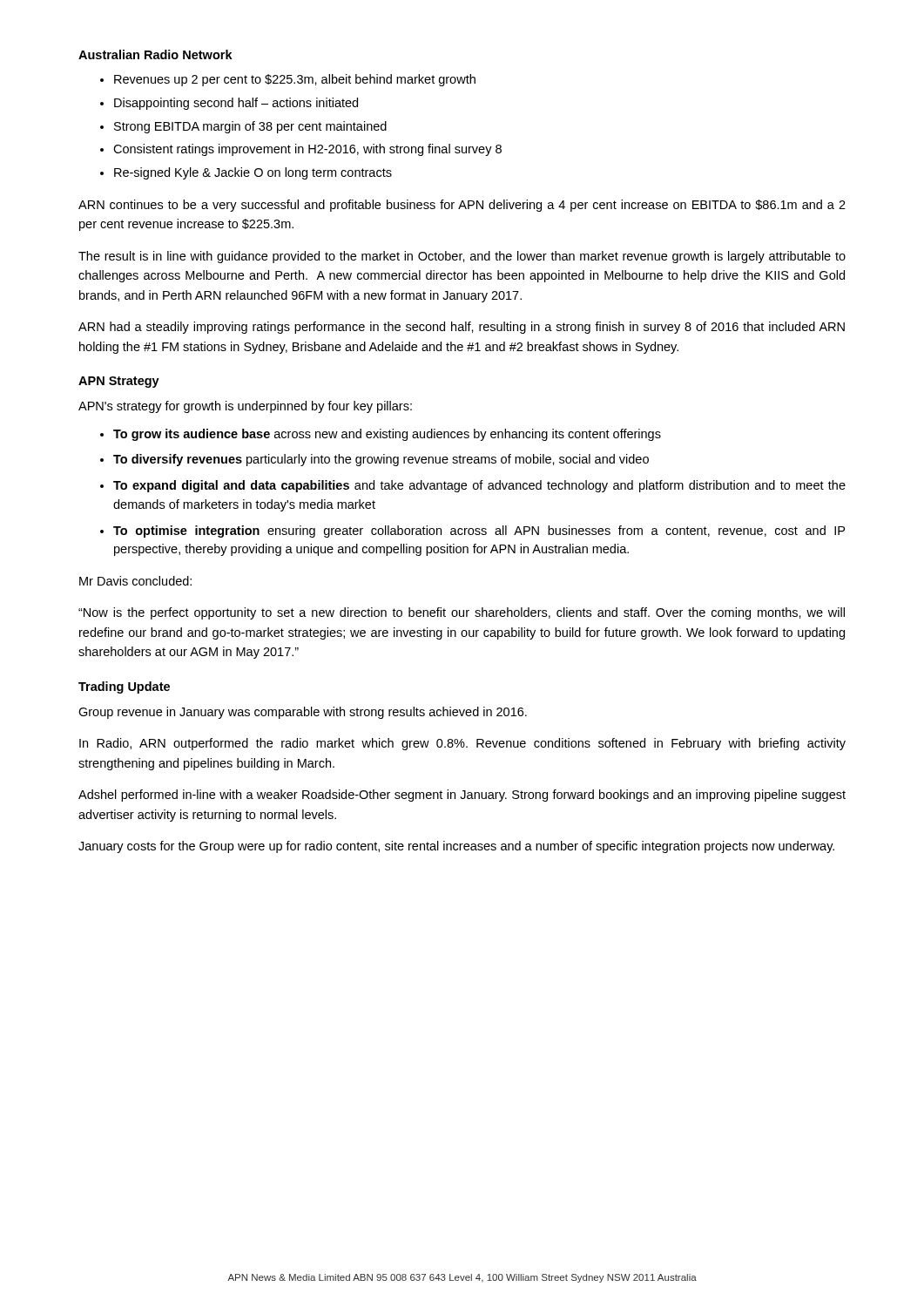Locate the text block that reads "January costs for the Group were up for"
The image size is (924, 1307).
click(457, 846)
